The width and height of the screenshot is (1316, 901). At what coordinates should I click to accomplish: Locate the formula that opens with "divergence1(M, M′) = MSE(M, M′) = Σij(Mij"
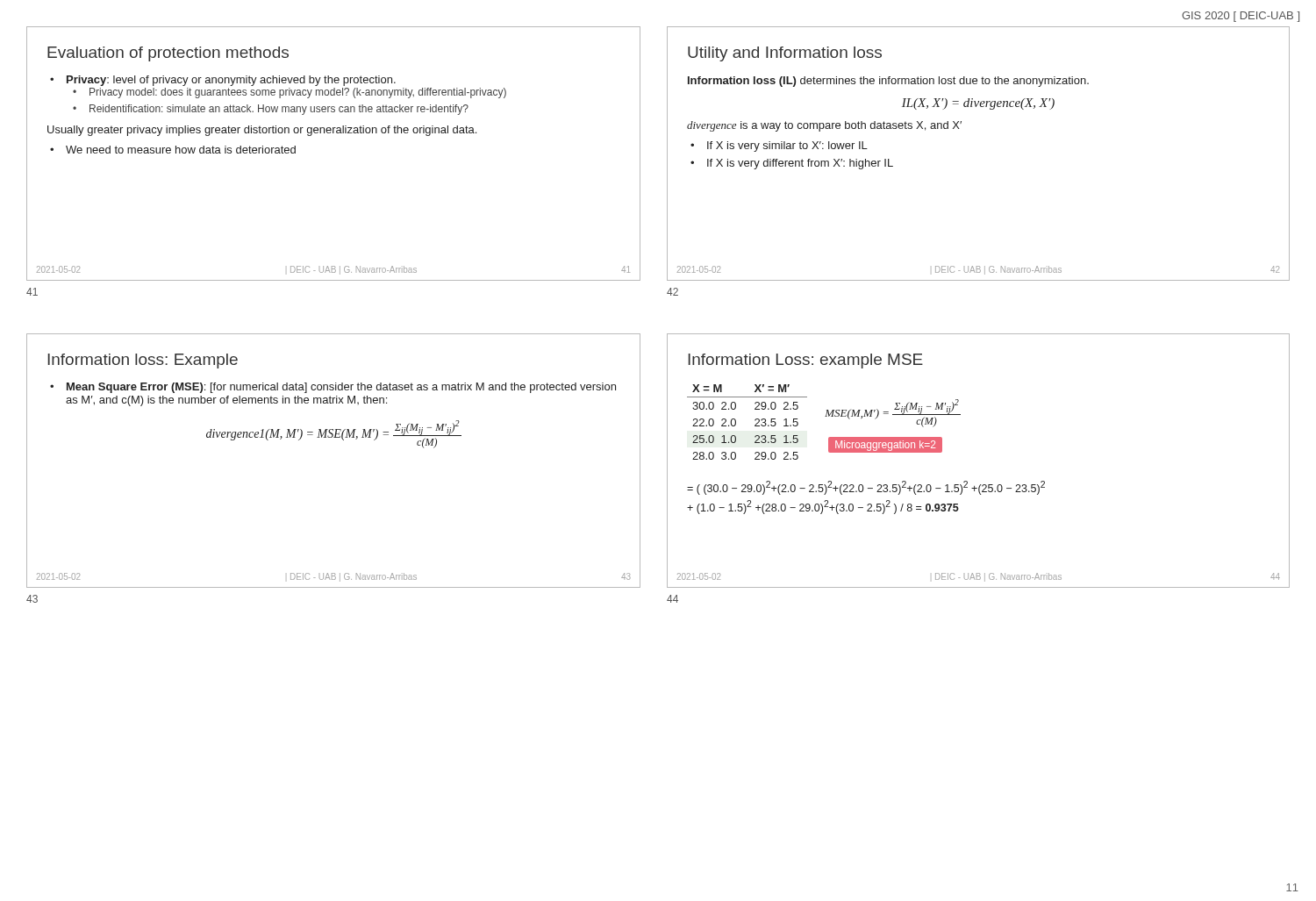click(333, 434)
